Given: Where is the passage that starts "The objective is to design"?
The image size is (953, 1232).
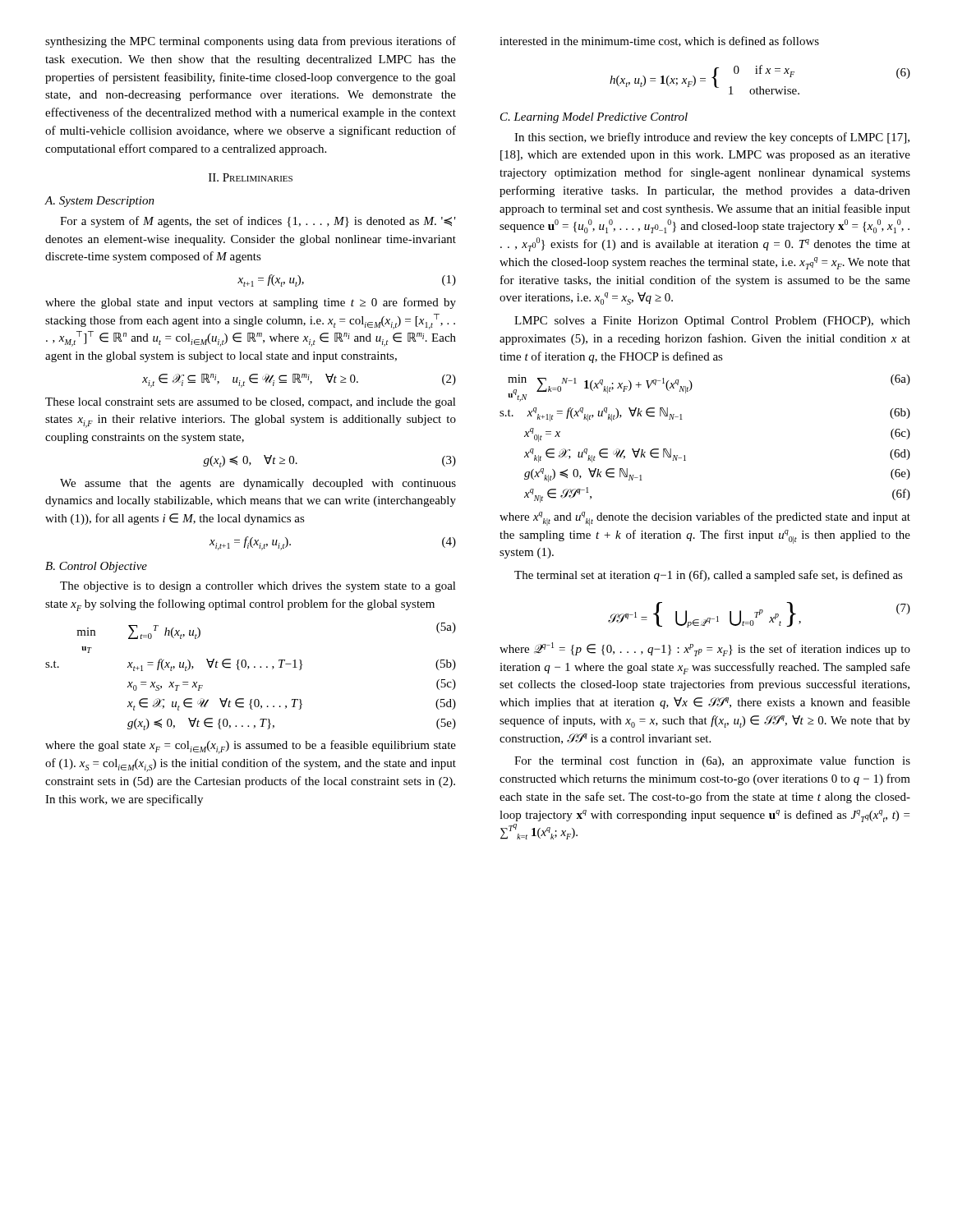Looking at the screenshot, I should 251,595.
